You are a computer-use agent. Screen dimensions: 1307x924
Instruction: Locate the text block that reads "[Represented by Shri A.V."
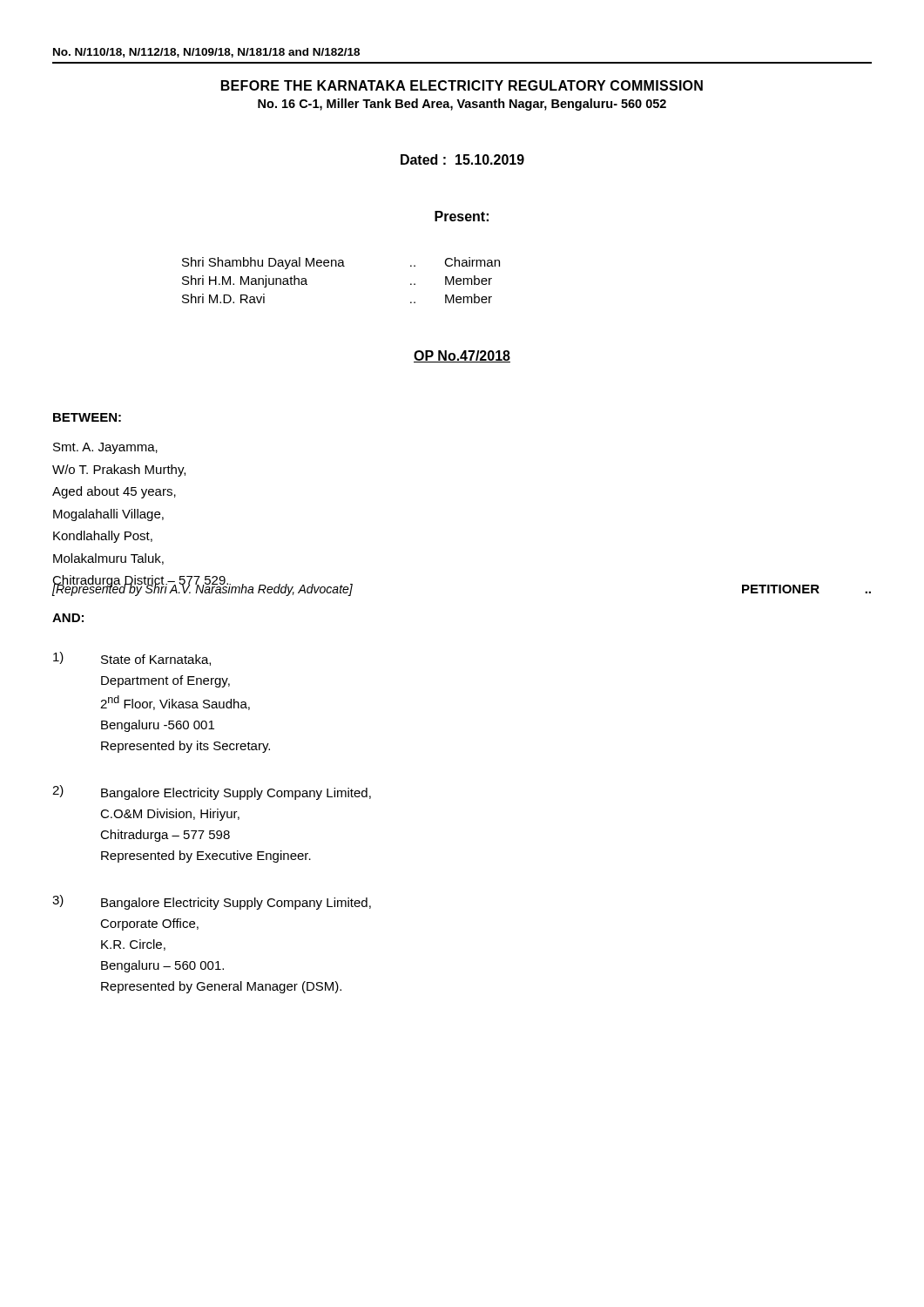(x=202, y=589)
